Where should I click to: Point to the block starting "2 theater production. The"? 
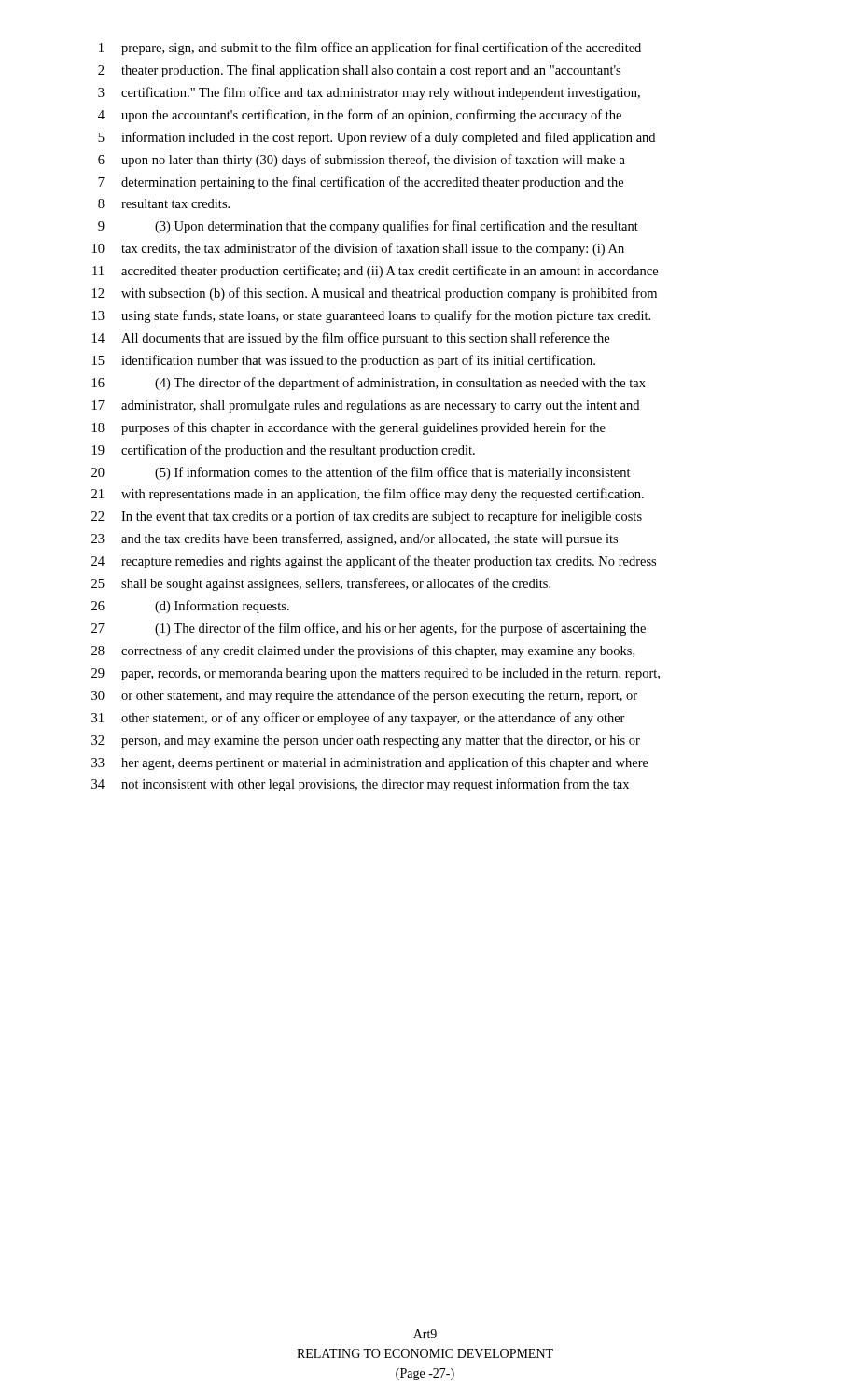click(x=425, y=71)
